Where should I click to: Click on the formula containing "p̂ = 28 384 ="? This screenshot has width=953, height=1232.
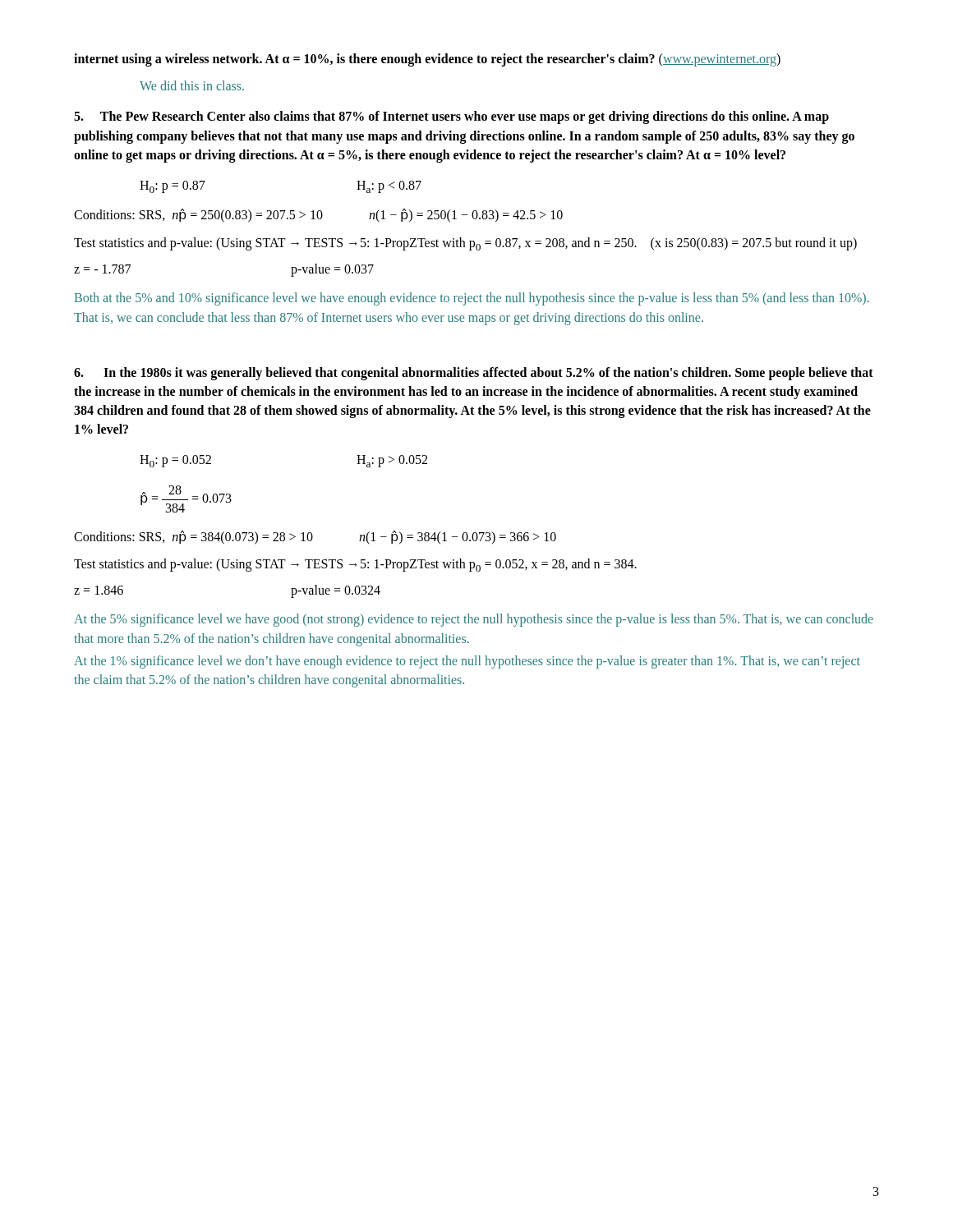[186, 500]
